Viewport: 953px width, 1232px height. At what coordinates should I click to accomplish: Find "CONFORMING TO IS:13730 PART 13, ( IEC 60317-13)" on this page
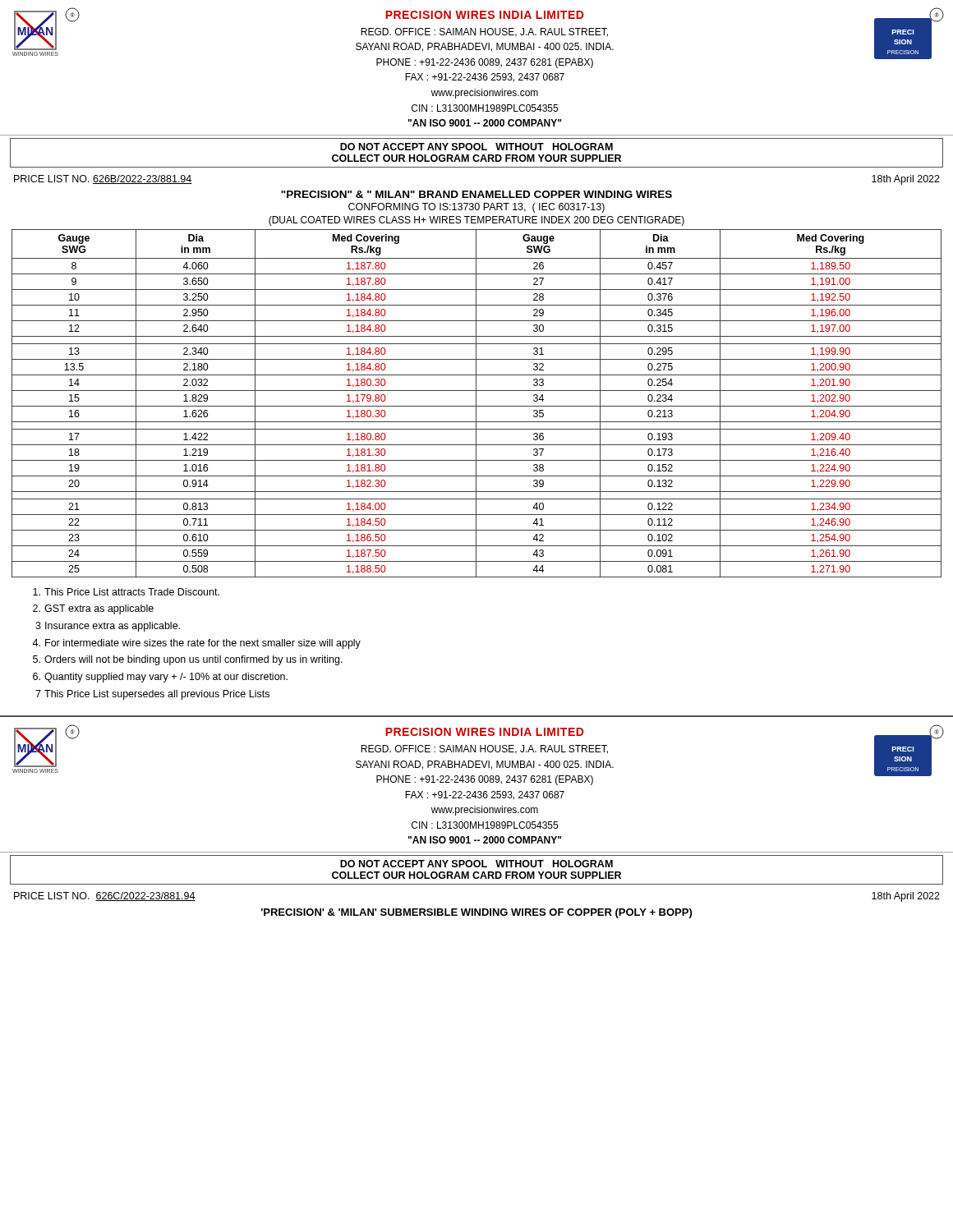point(476,207)
